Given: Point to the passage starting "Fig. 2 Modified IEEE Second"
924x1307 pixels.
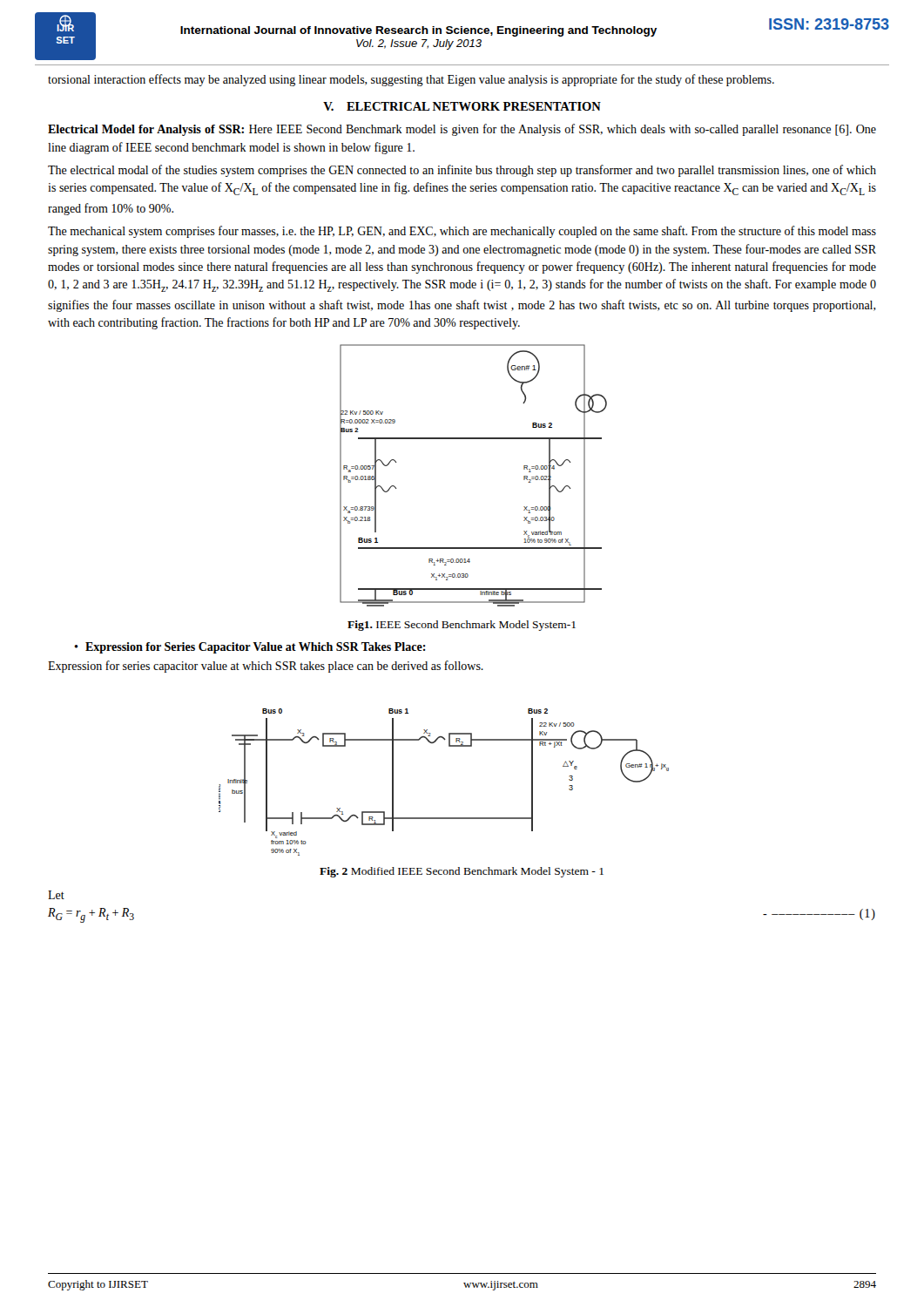Looking at the screenshot, I should [x=462, y=871].
